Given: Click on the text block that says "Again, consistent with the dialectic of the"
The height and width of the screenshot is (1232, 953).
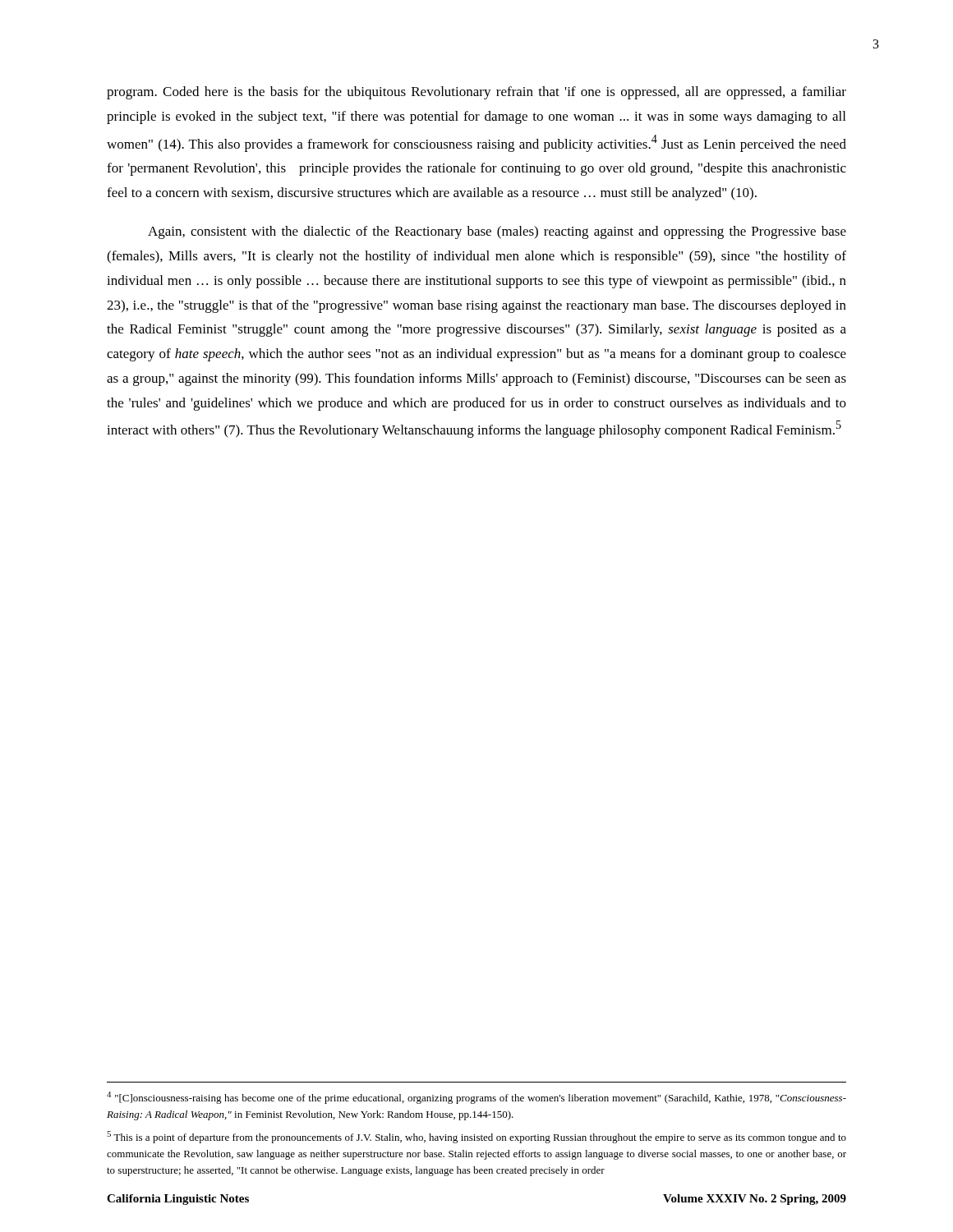Looking at the screenshot, I should (x=476, y=331).
